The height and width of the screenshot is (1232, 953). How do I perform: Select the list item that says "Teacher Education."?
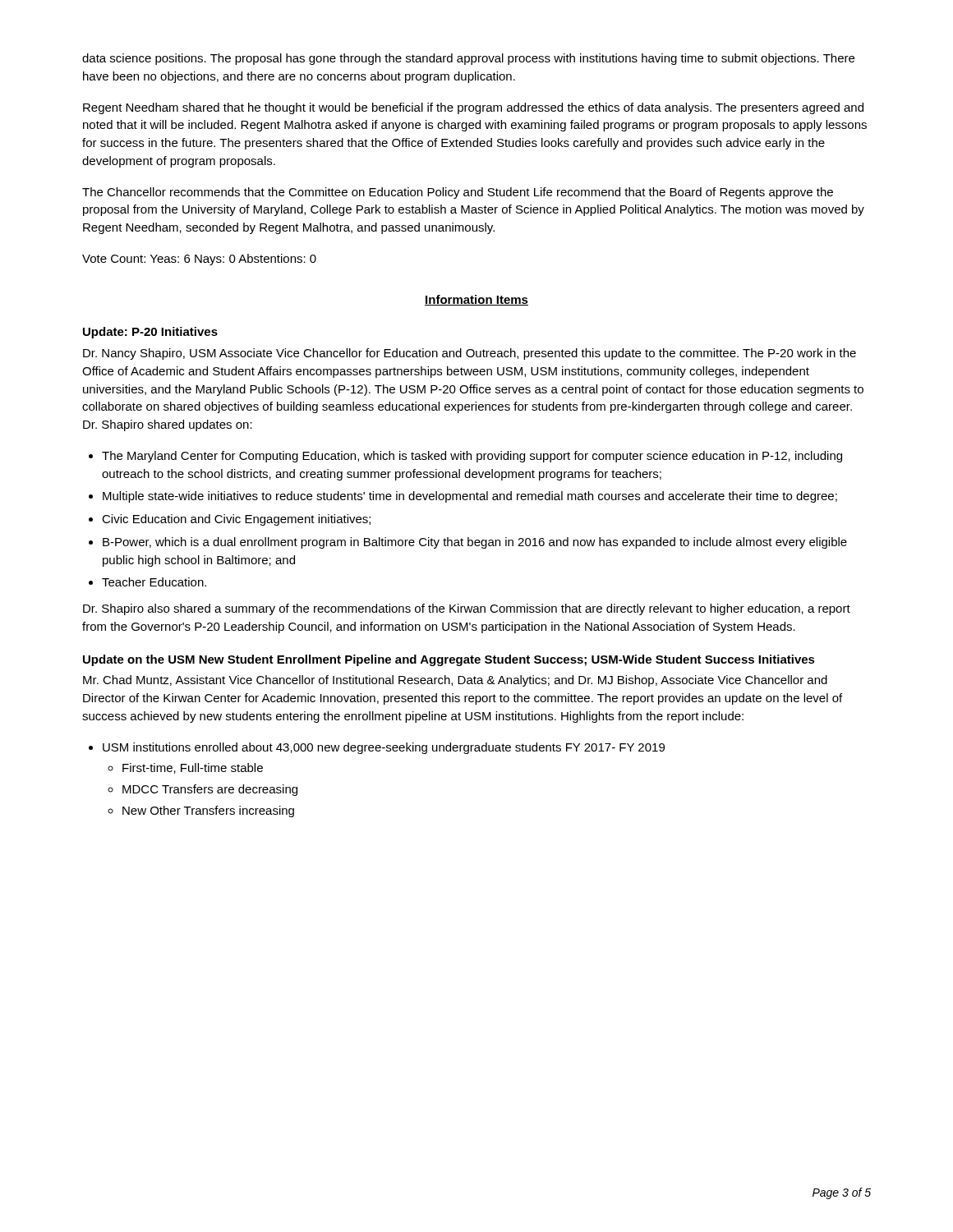155,582
